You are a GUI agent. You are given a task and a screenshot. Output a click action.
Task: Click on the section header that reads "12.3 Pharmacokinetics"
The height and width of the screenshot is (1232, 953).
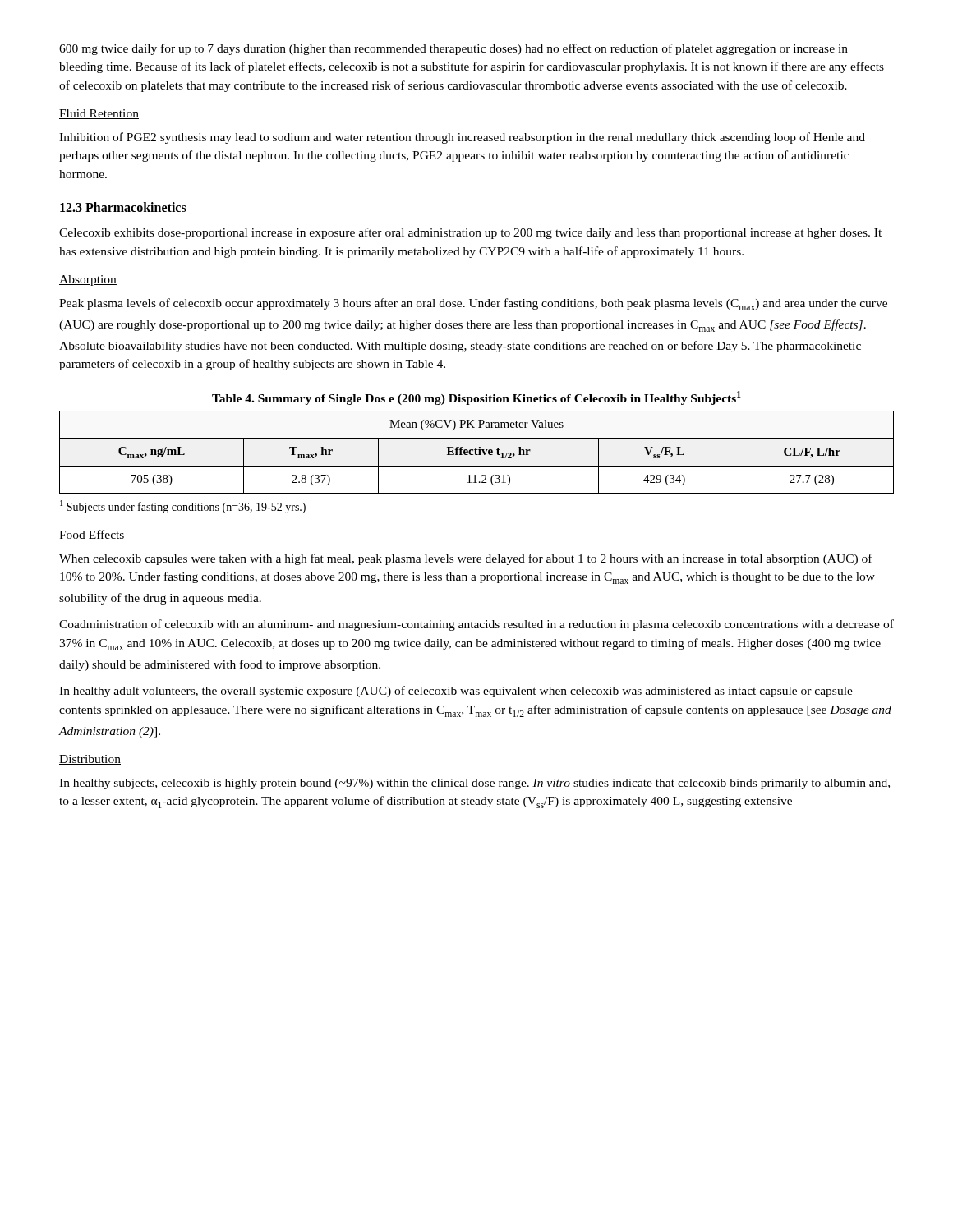[123, 208]
